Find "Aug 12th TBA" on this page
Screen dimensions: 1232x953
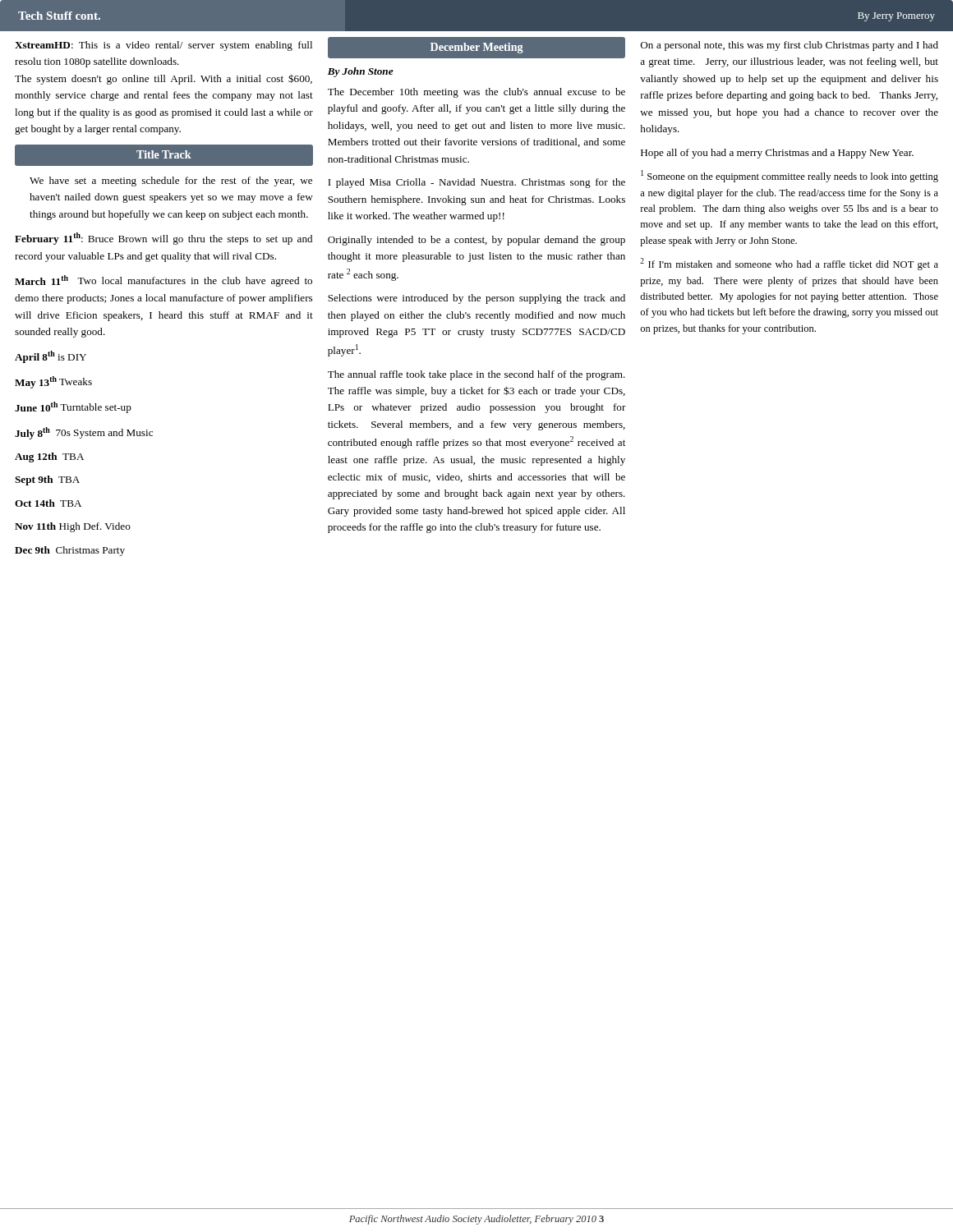(x=49, y=456)
